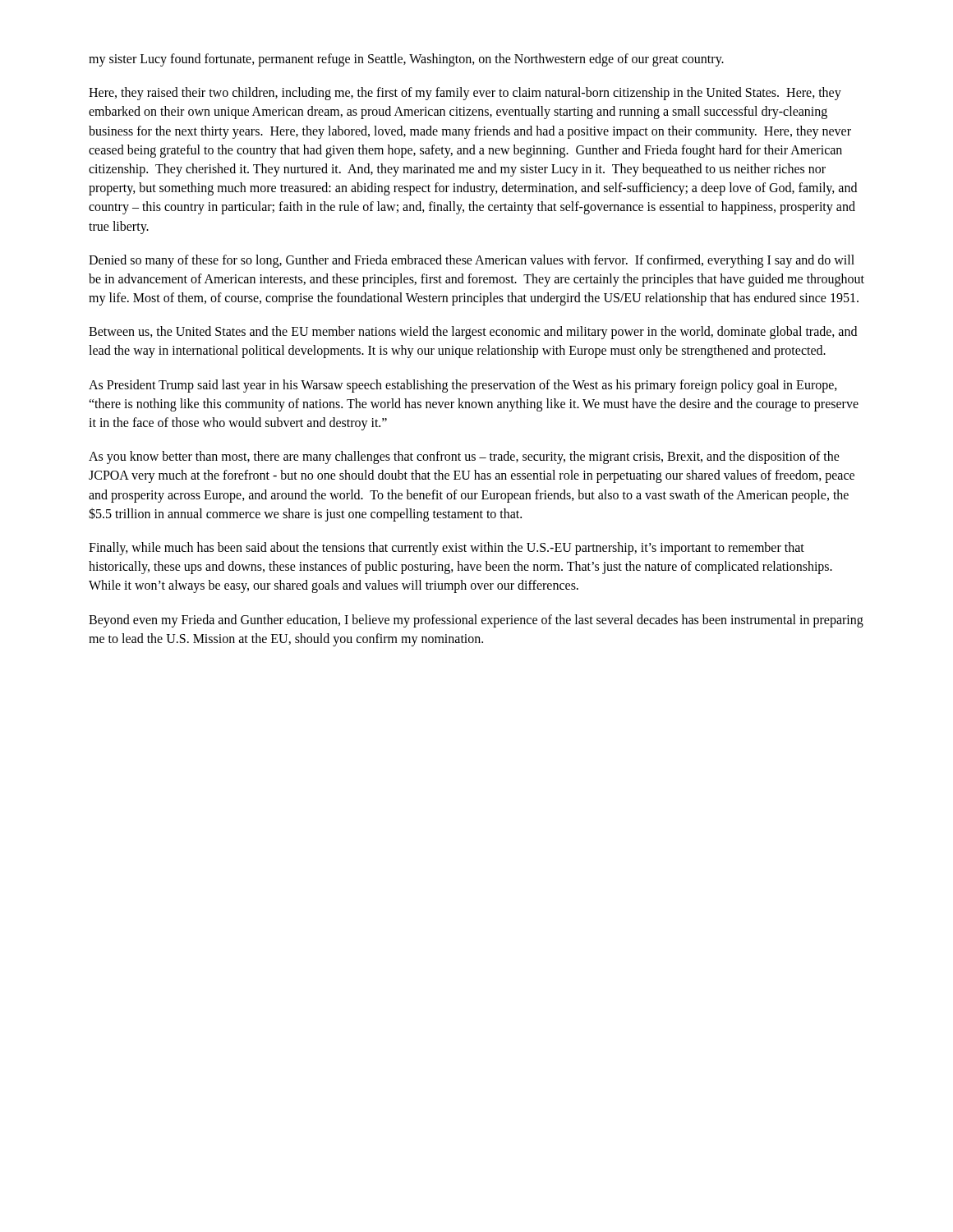Select the text starting "Finally, while much has"
953x1232 pixels.
(461, 566)
